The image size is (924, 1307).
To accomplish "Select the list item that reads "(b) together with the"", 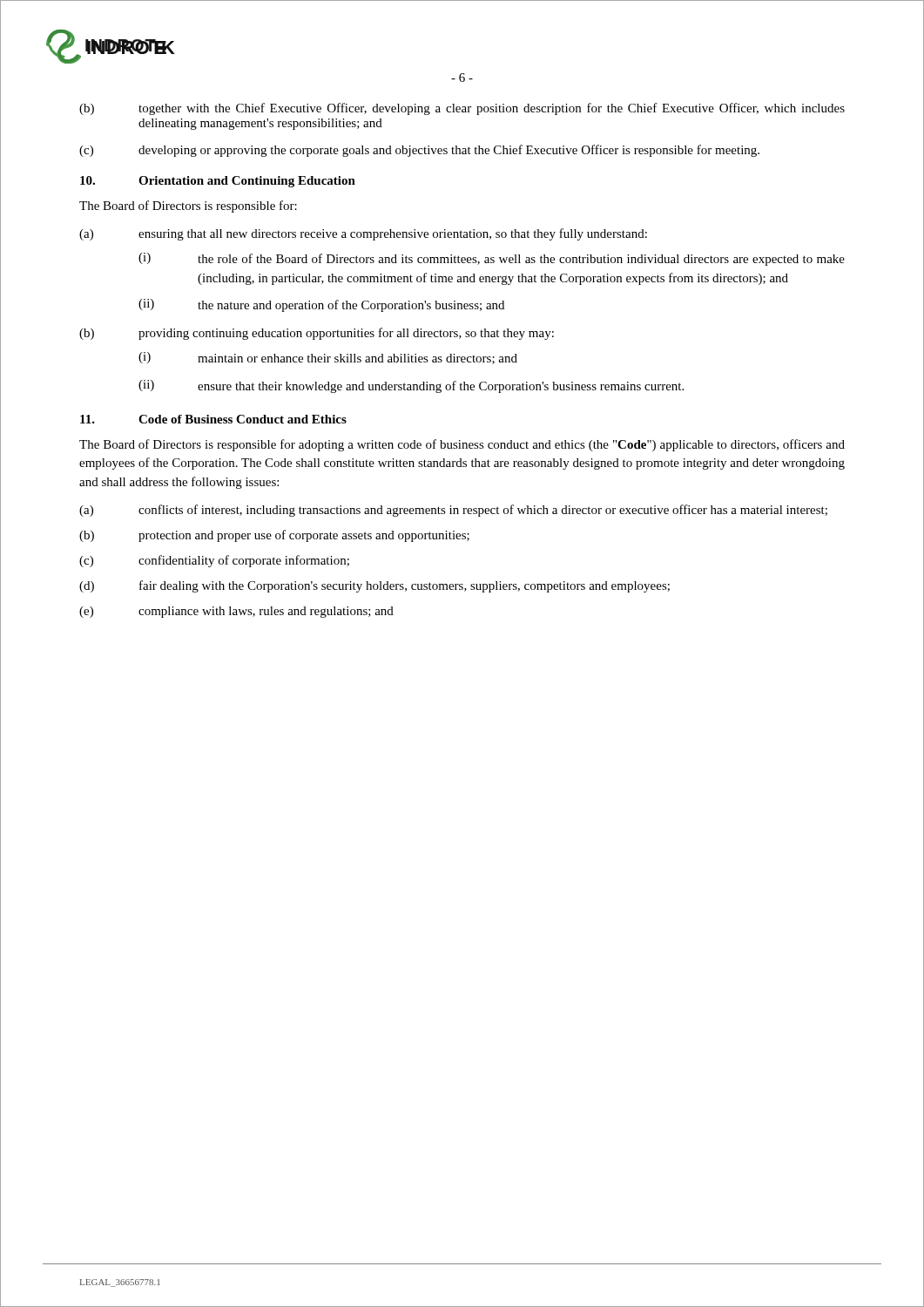I will point(462,116).
